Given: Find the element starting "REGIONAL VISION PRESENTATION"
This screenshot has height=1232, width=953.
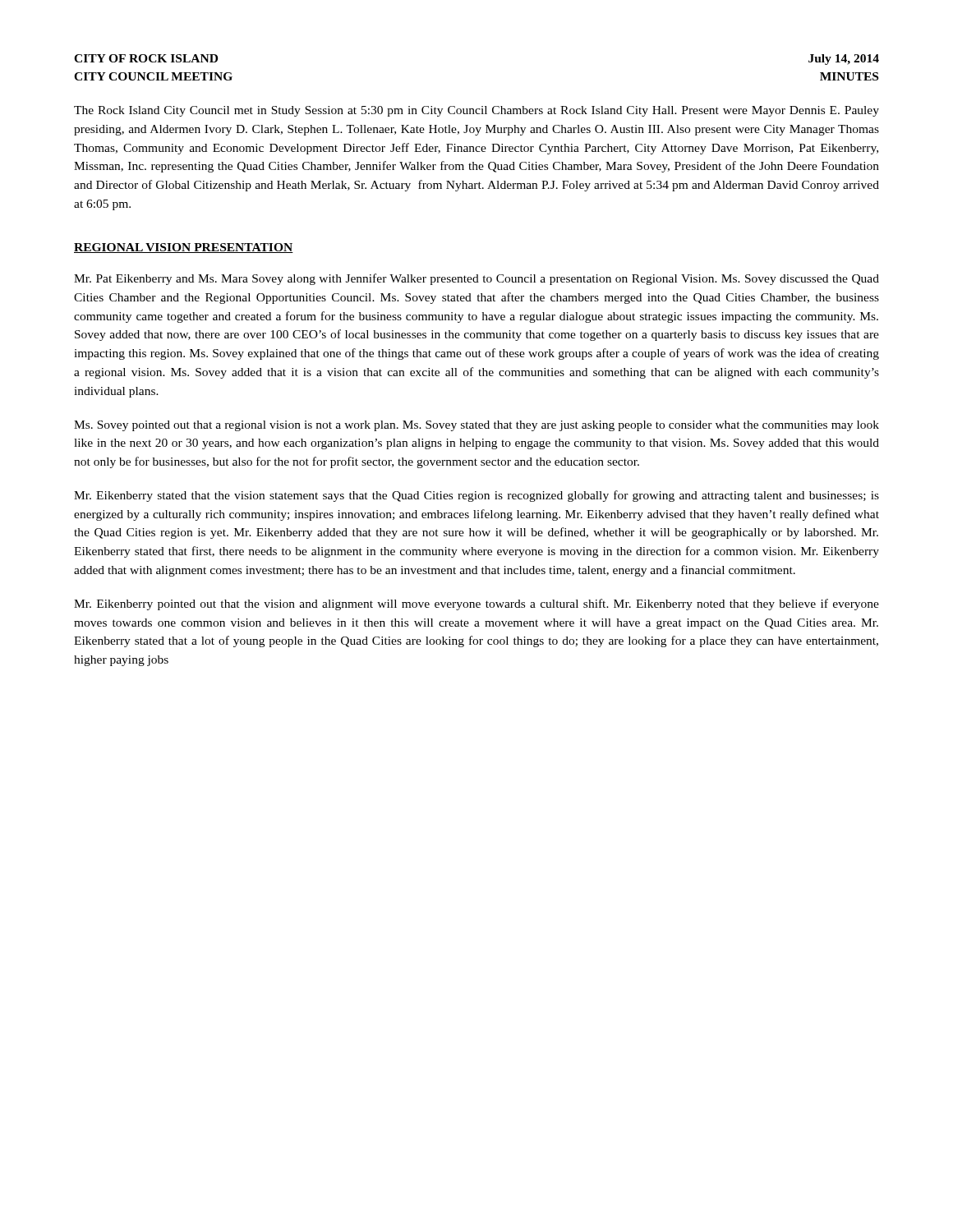Looking at the screenshot, I should tap(183, 247).
